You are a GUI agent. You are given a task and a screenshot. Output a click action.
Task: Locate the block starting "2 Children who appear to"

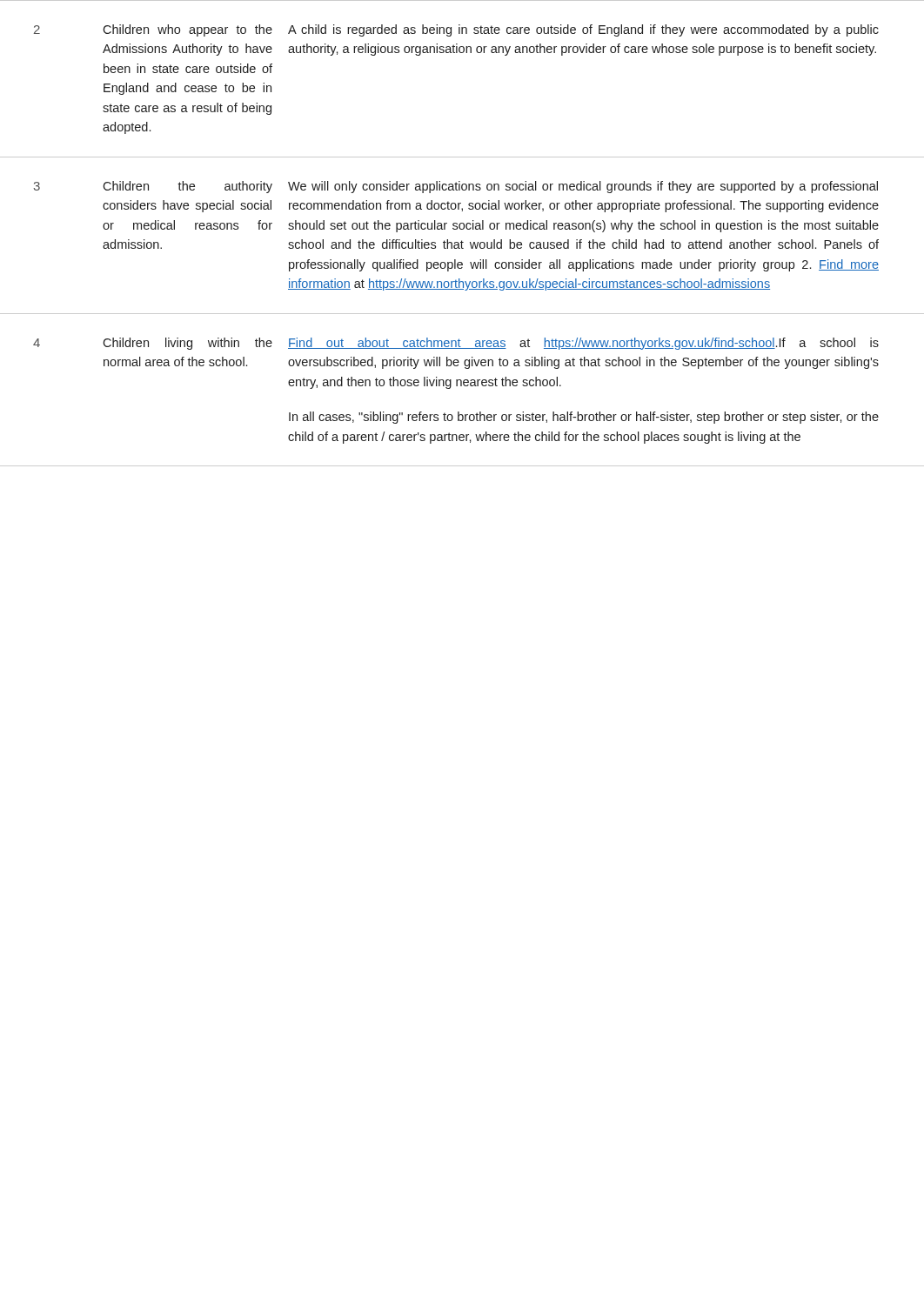pyautogui.click(x=456, y=30)
